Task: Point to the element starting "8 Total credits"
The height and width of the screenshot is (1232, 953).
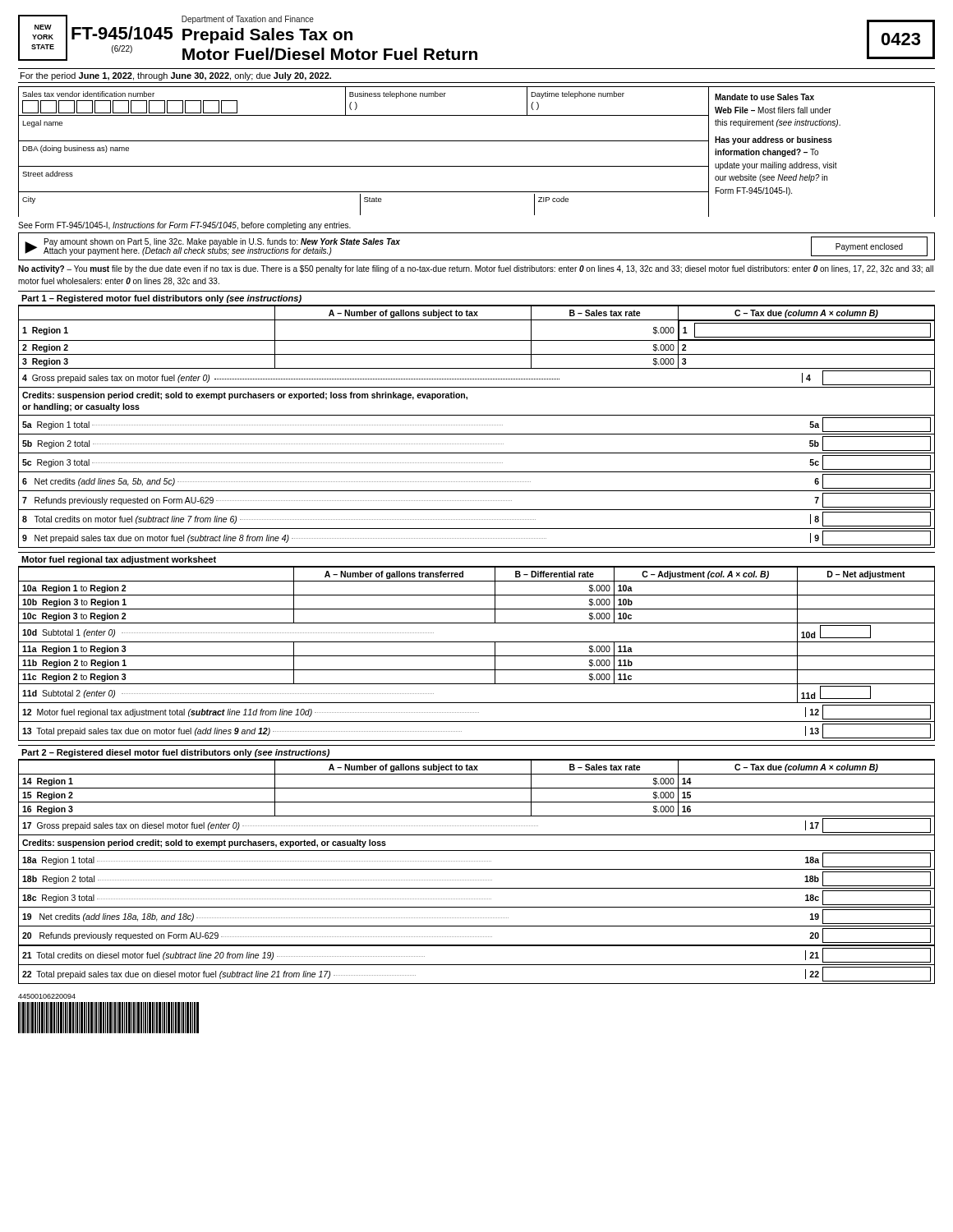Action: pos(476,519)
